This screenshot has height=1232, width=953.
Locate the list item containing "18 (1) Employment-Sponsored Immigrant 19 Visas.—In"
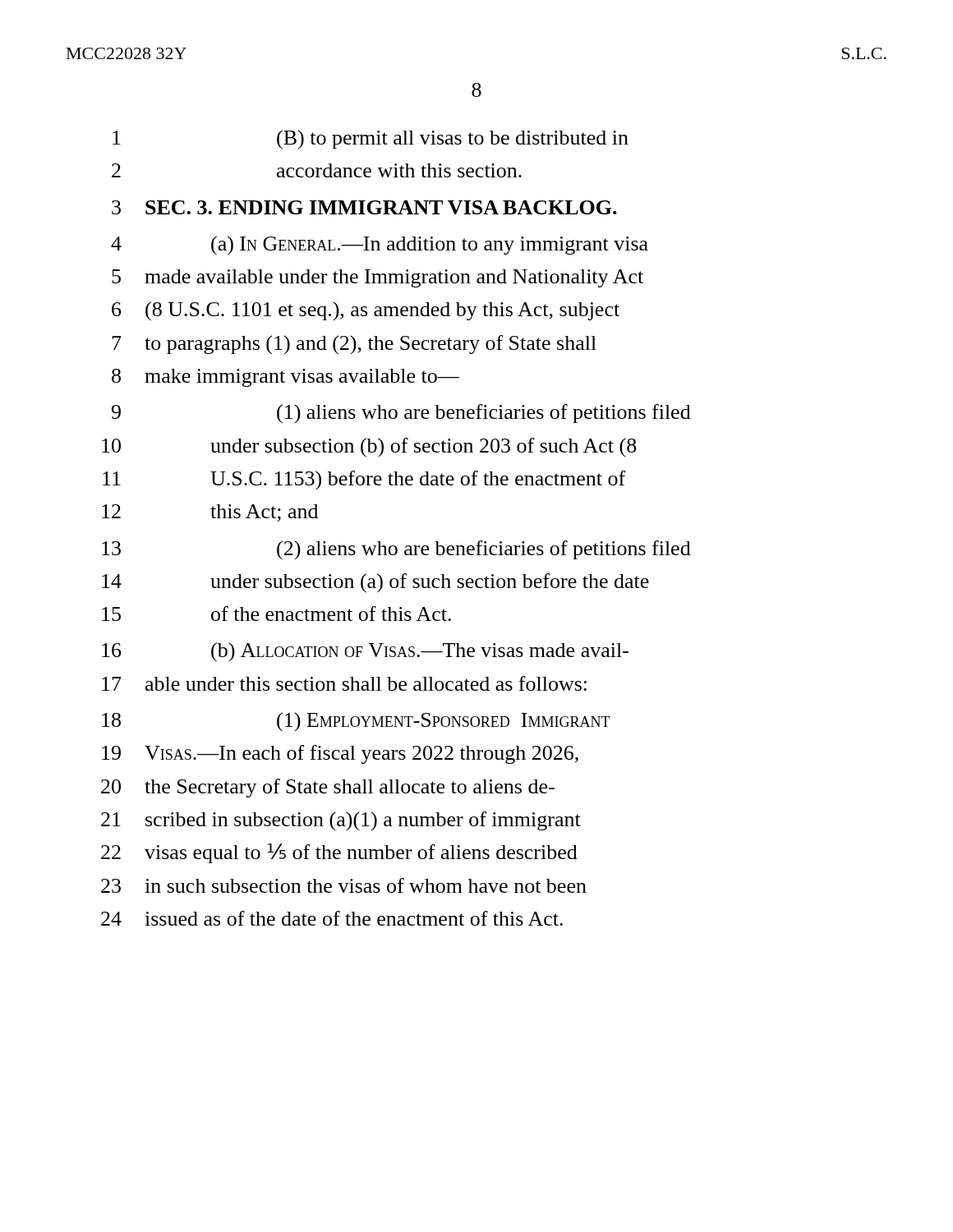pos(476,820)
